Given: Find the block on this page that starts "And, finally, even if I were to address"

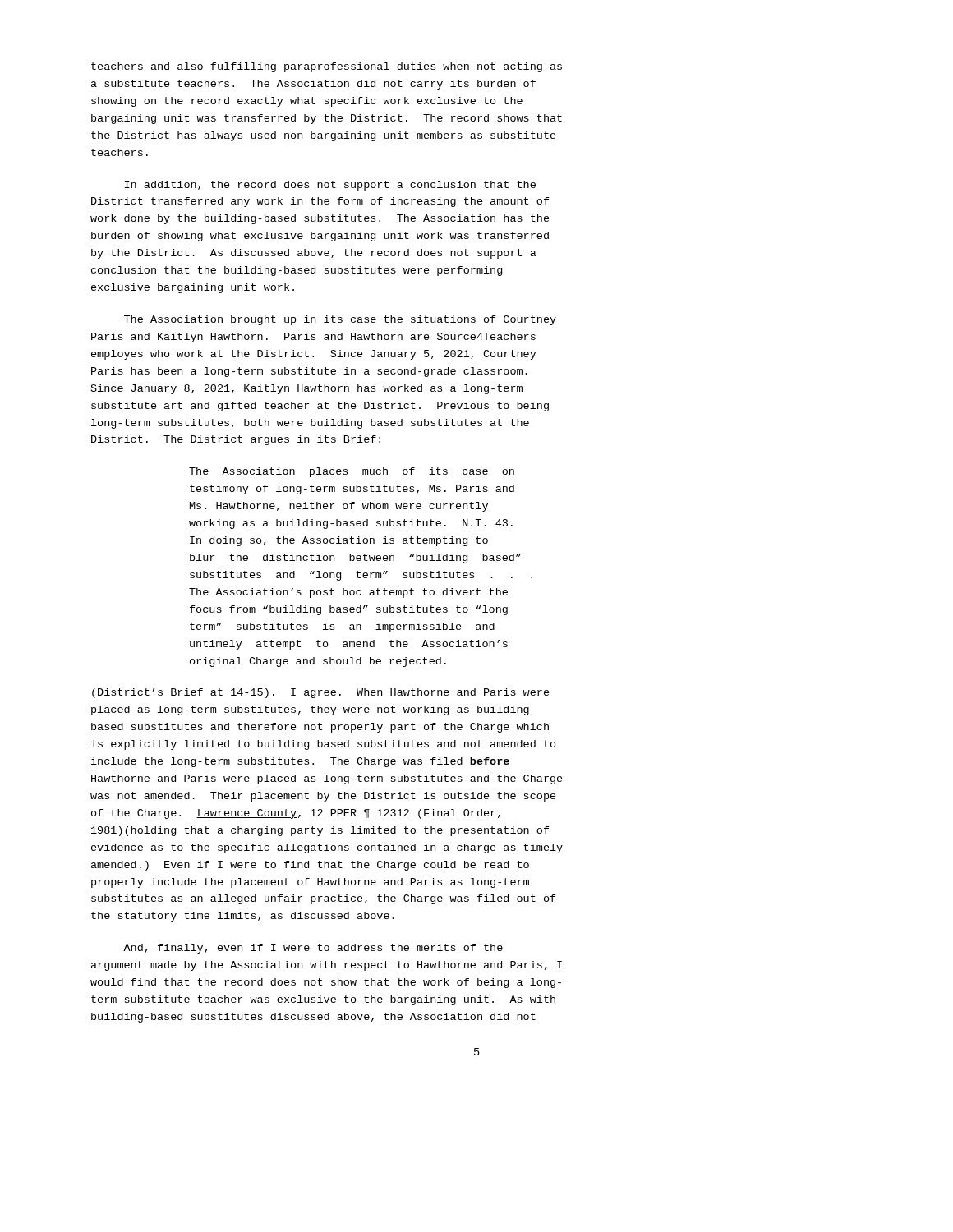Looking at the screenshot, I should [327, 983].
